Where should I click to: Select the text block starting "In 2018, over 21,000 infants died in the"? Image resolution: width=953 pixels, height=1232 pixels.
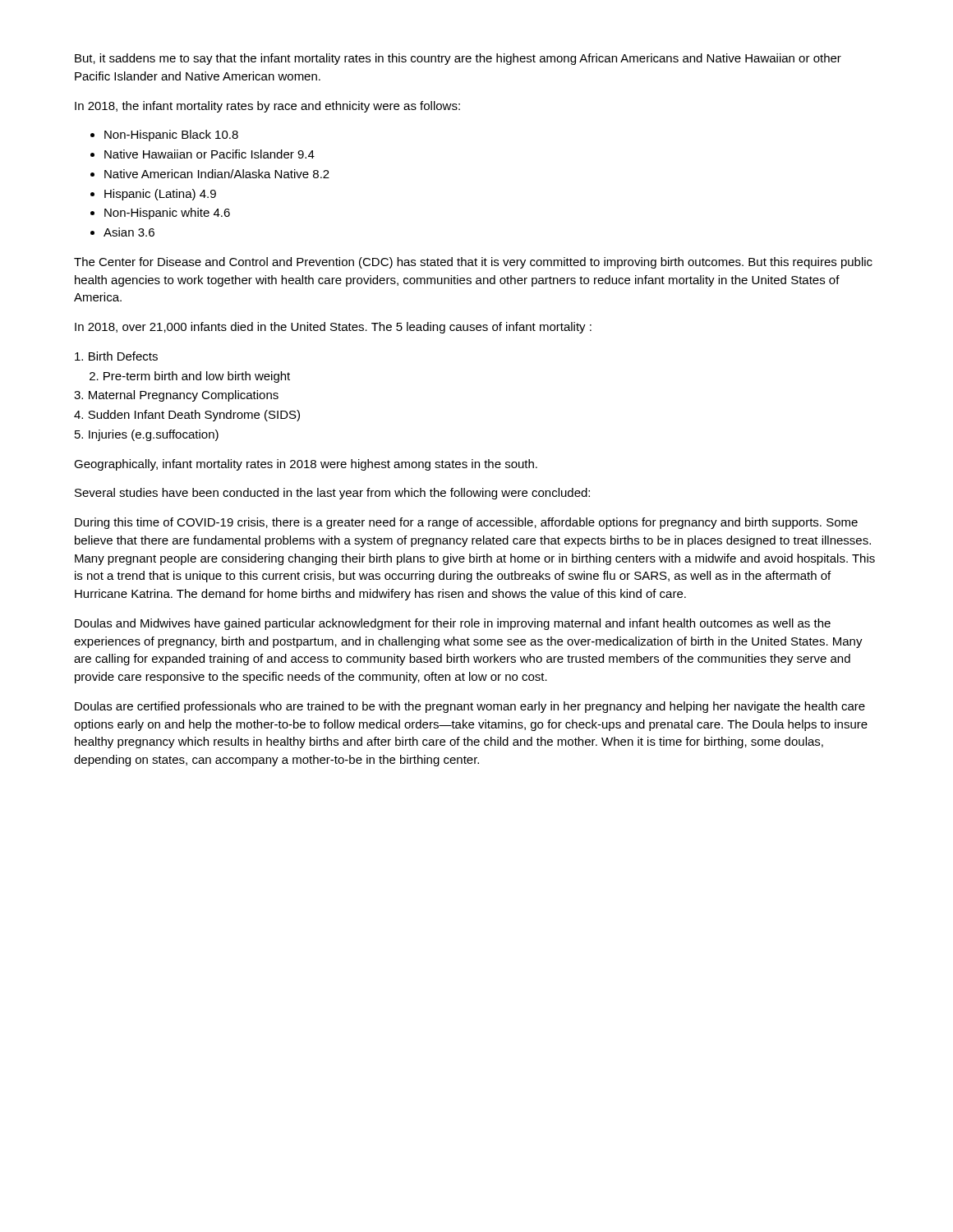pos(333,326)
